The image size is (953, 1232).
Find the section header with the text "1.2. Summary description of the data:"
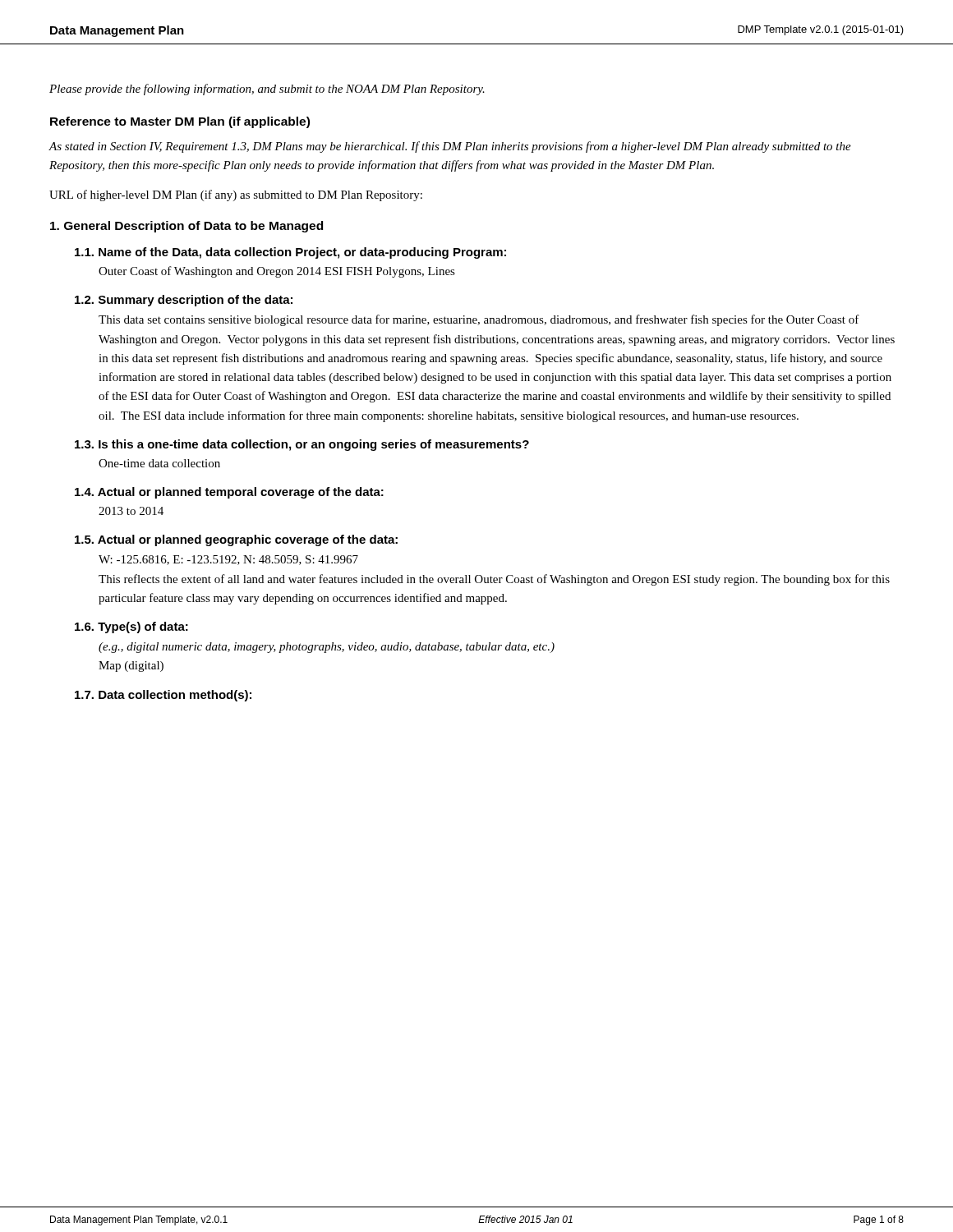tap(184, 301)
